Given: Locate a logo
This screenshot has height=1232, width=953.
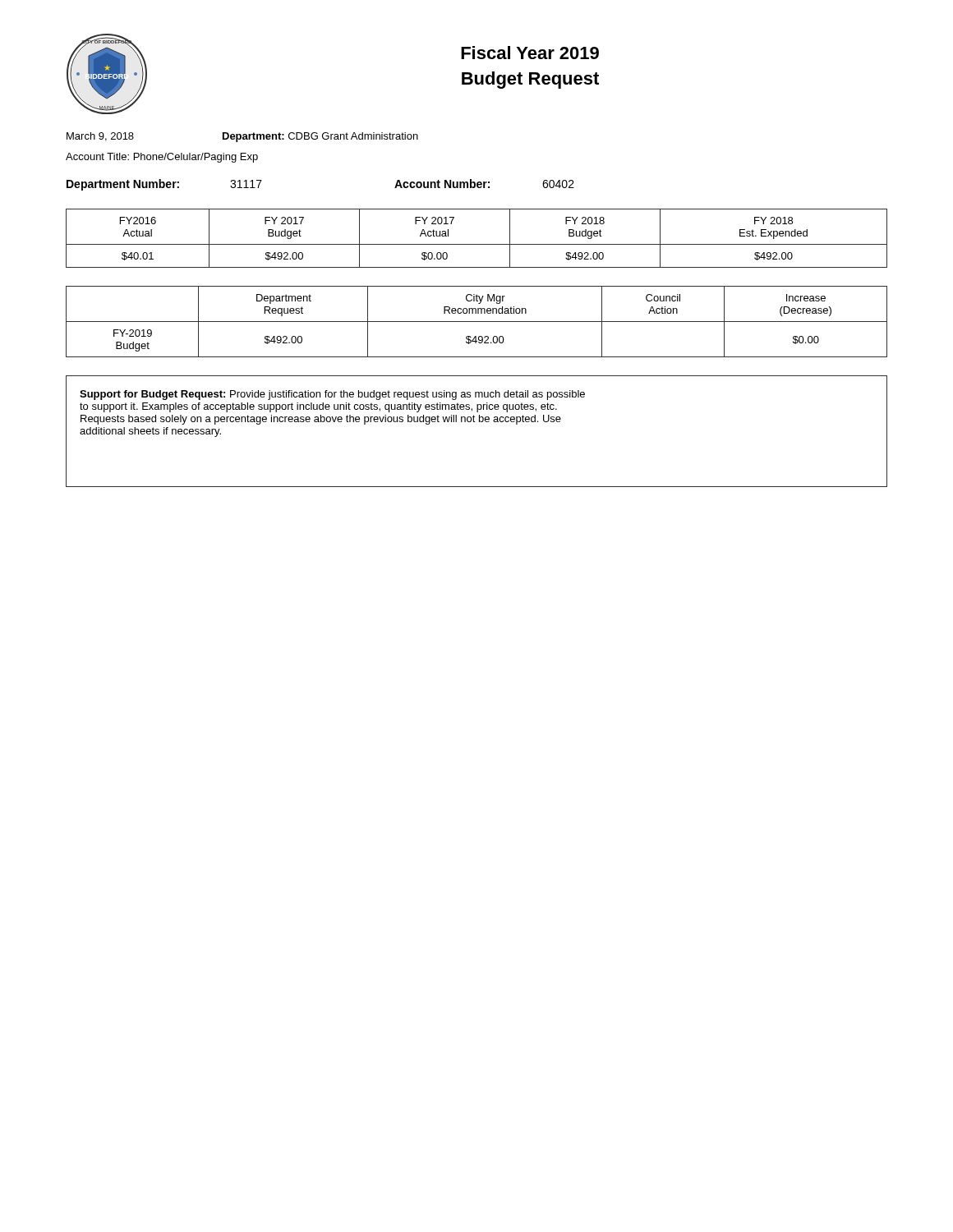Looking at the screenshot, I should 107,74.
